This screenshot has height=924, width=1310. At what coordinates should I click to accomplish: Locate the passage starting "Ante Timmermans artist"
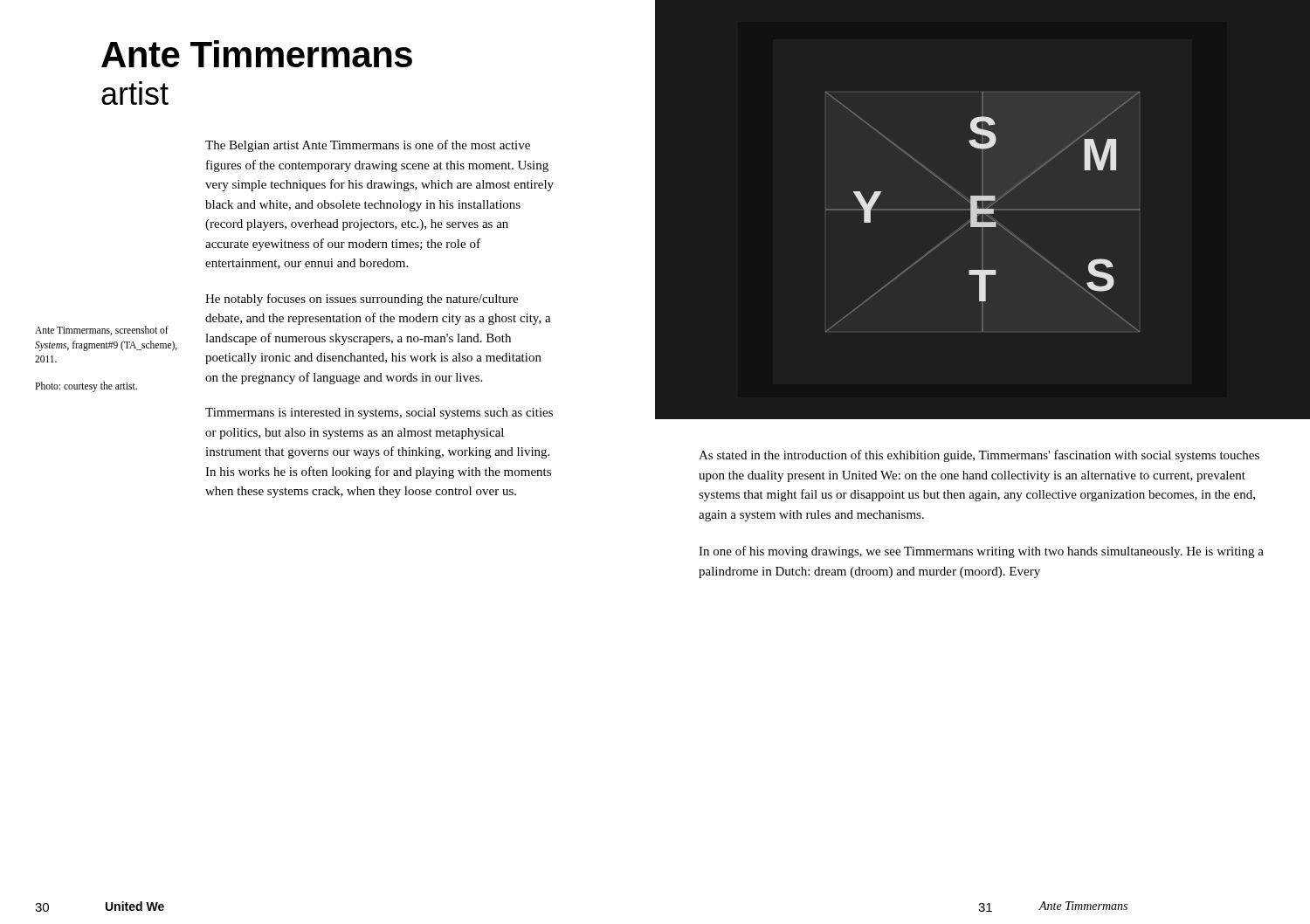(257, 74)
